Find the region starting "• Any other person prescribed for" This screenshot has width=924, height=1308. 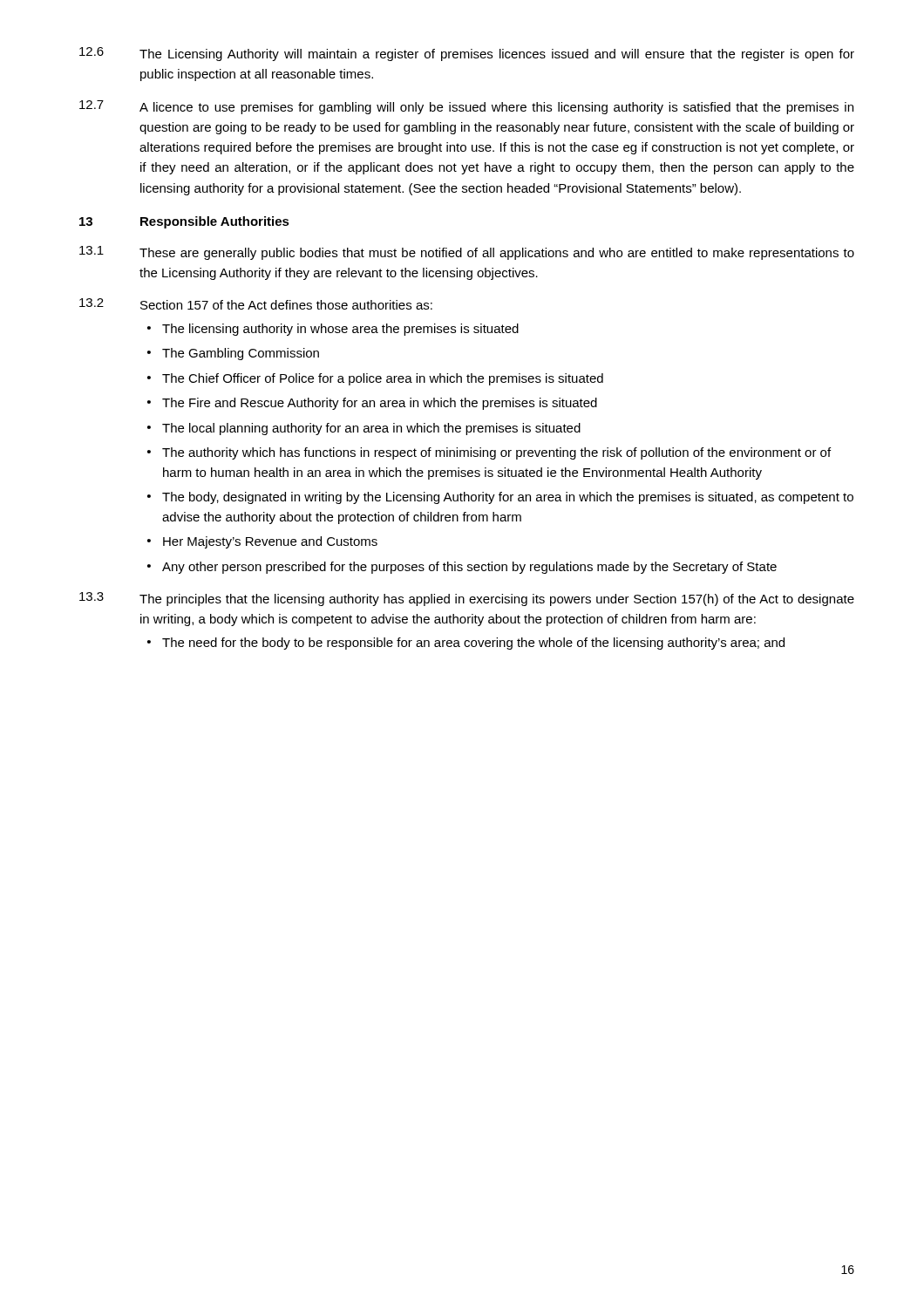(x=497, y=567)
